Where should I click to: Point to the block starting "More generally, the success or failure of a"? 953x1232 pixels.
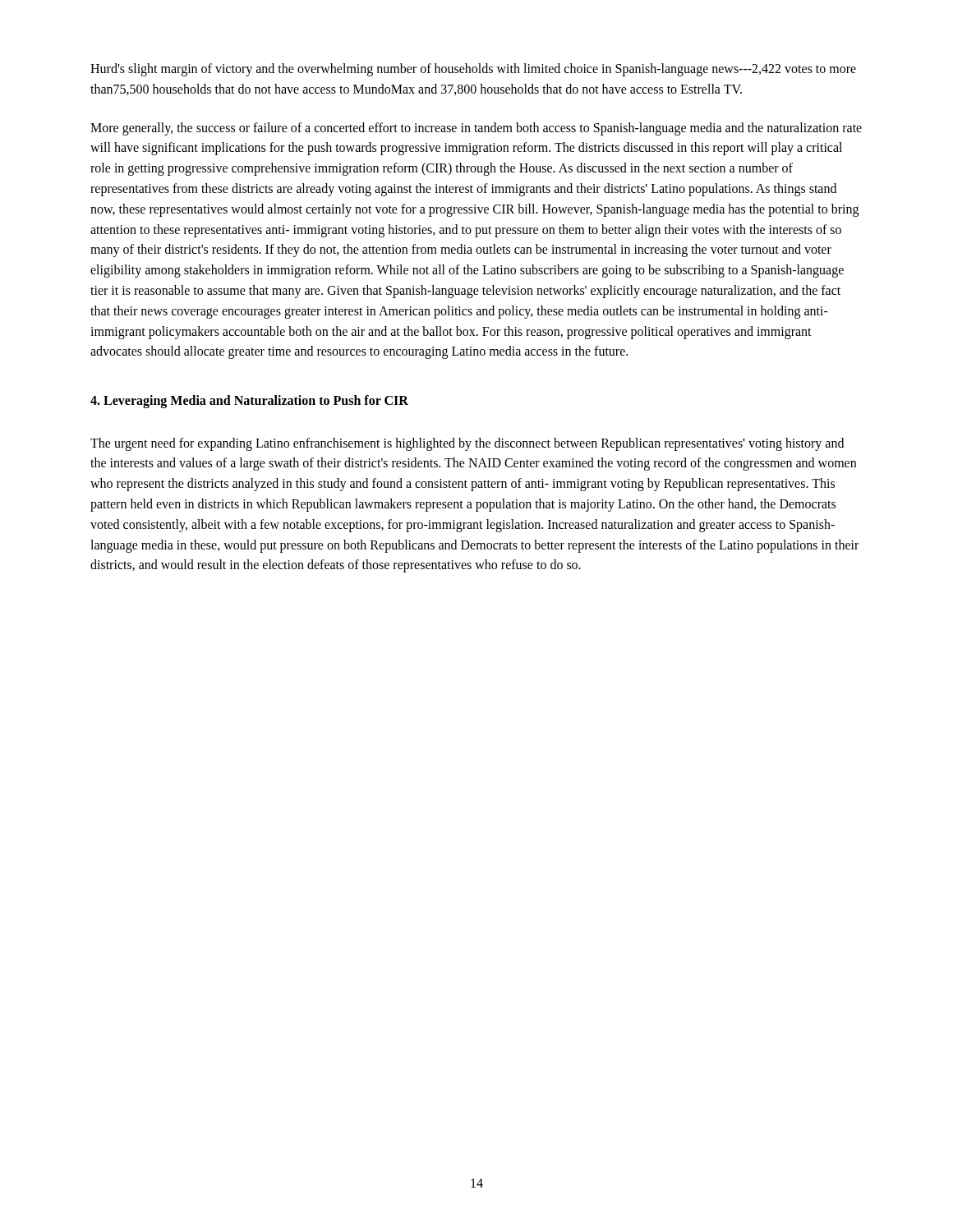[476, 239]
